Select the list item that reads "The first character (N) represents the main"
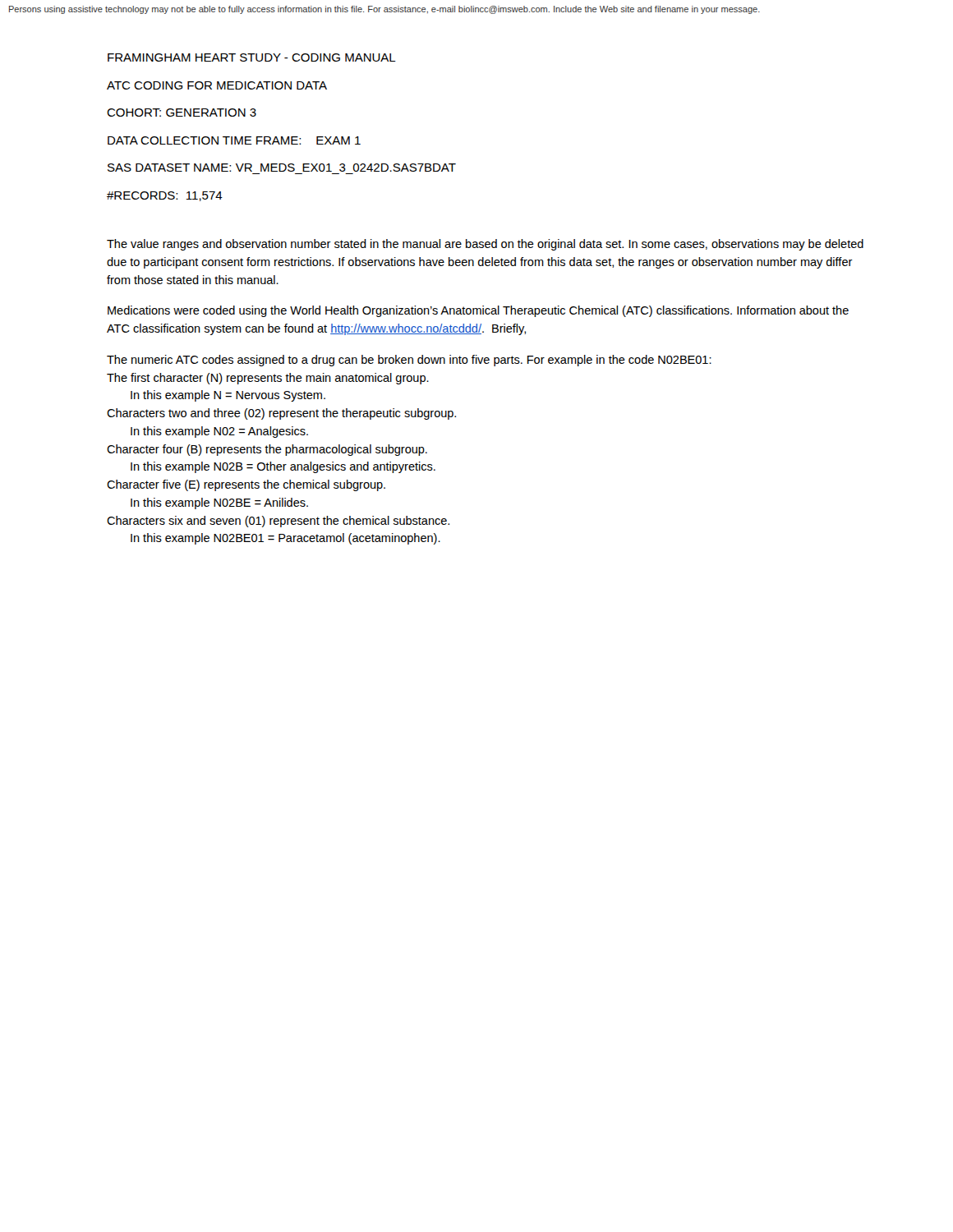The image size is (953, 1232). click(268, 379)
